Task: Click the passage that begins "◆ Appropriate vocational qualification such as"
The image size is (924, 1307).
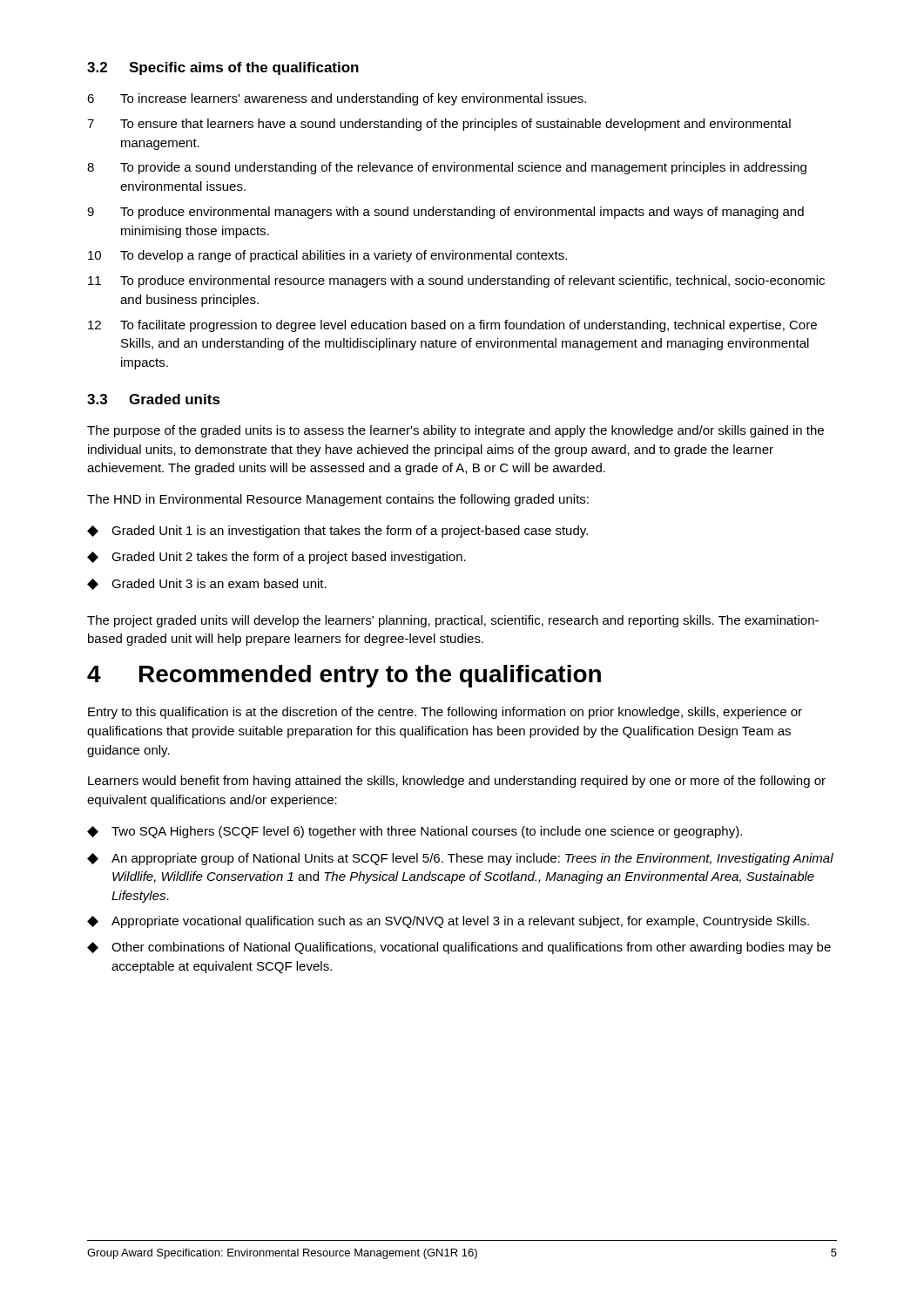Action: 462,922
